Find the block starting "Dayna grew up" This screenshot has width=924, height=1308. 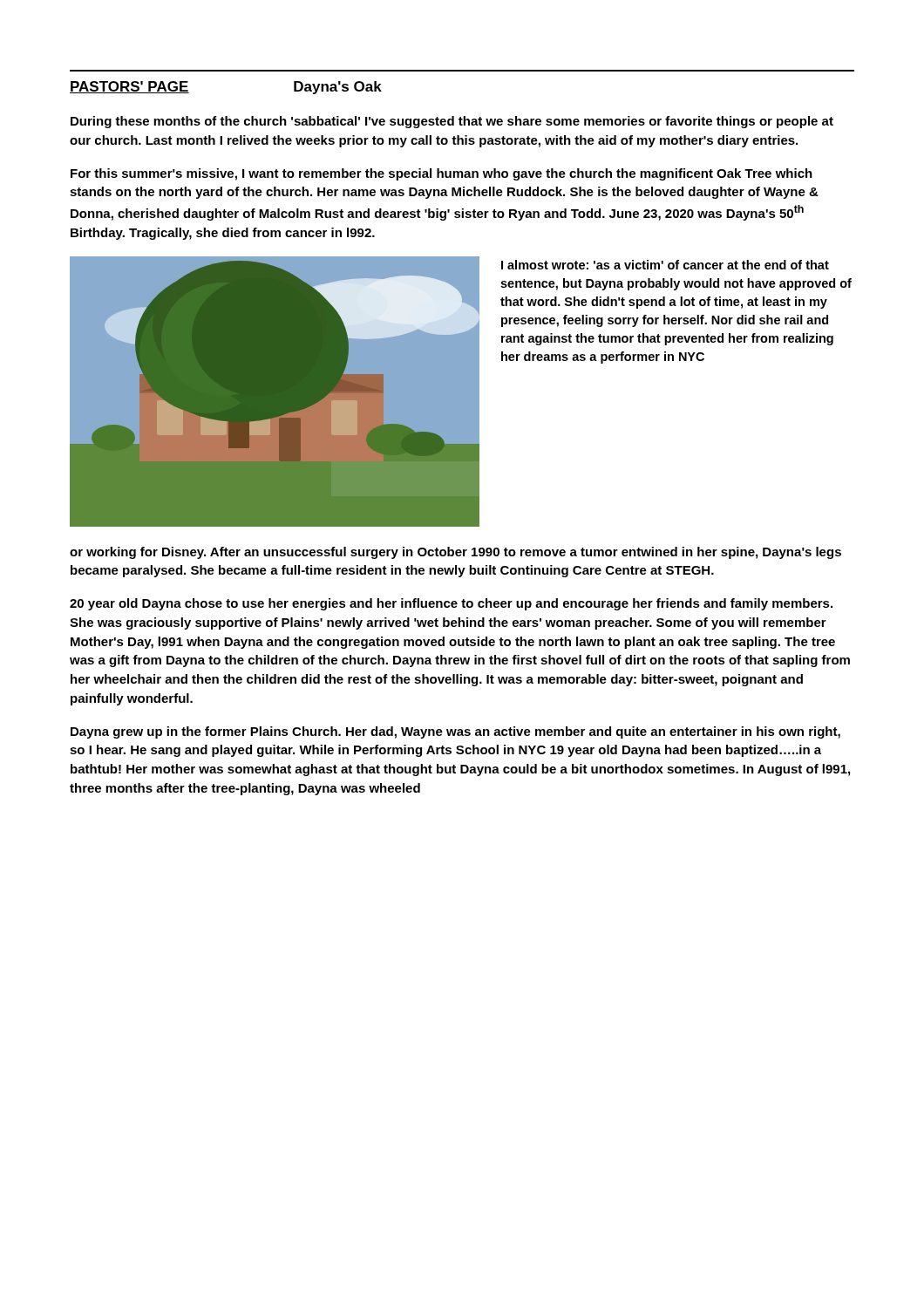pos(460,759)
